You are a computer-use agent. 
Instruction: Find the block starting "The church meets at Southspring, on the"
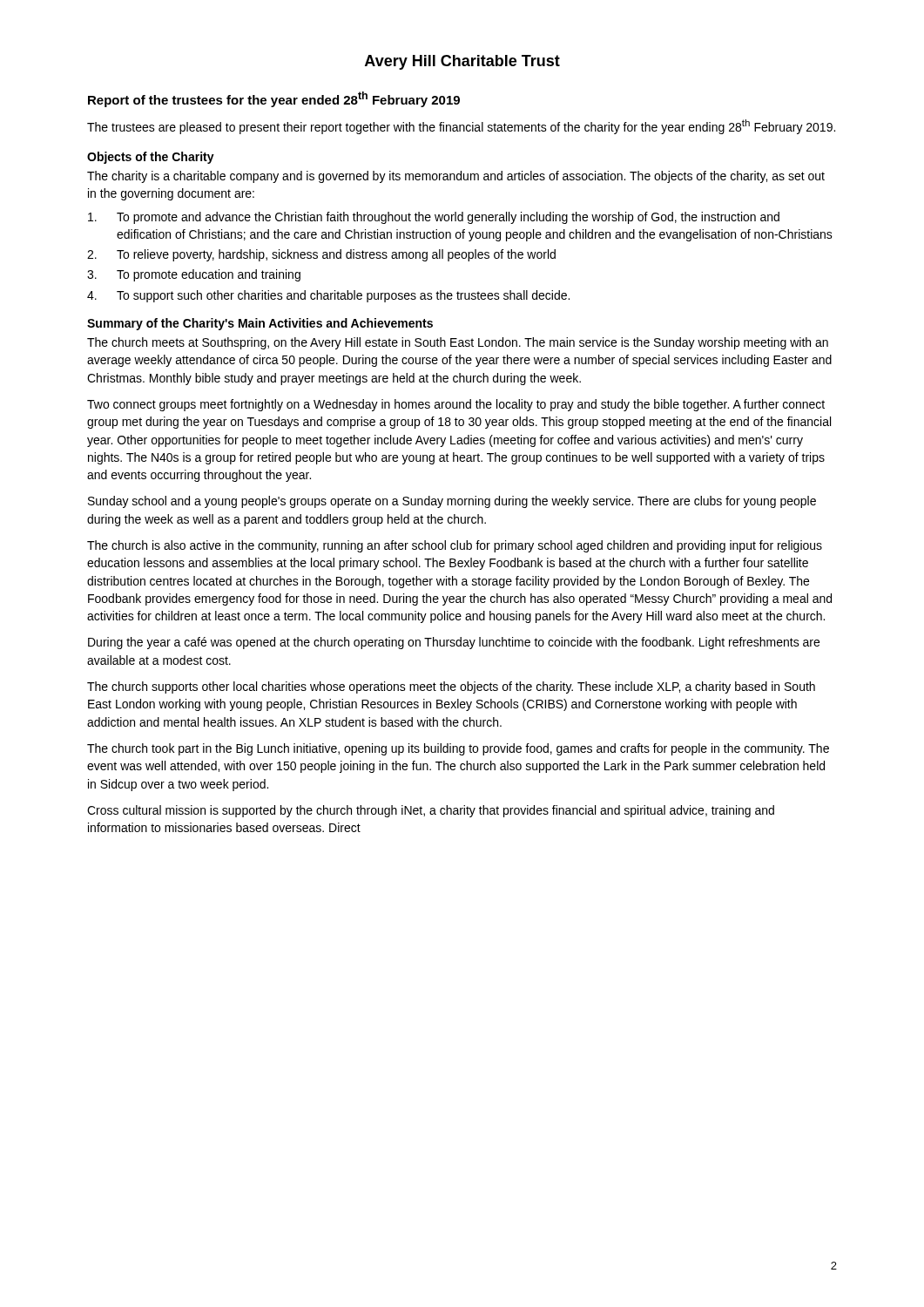point(460,360)
